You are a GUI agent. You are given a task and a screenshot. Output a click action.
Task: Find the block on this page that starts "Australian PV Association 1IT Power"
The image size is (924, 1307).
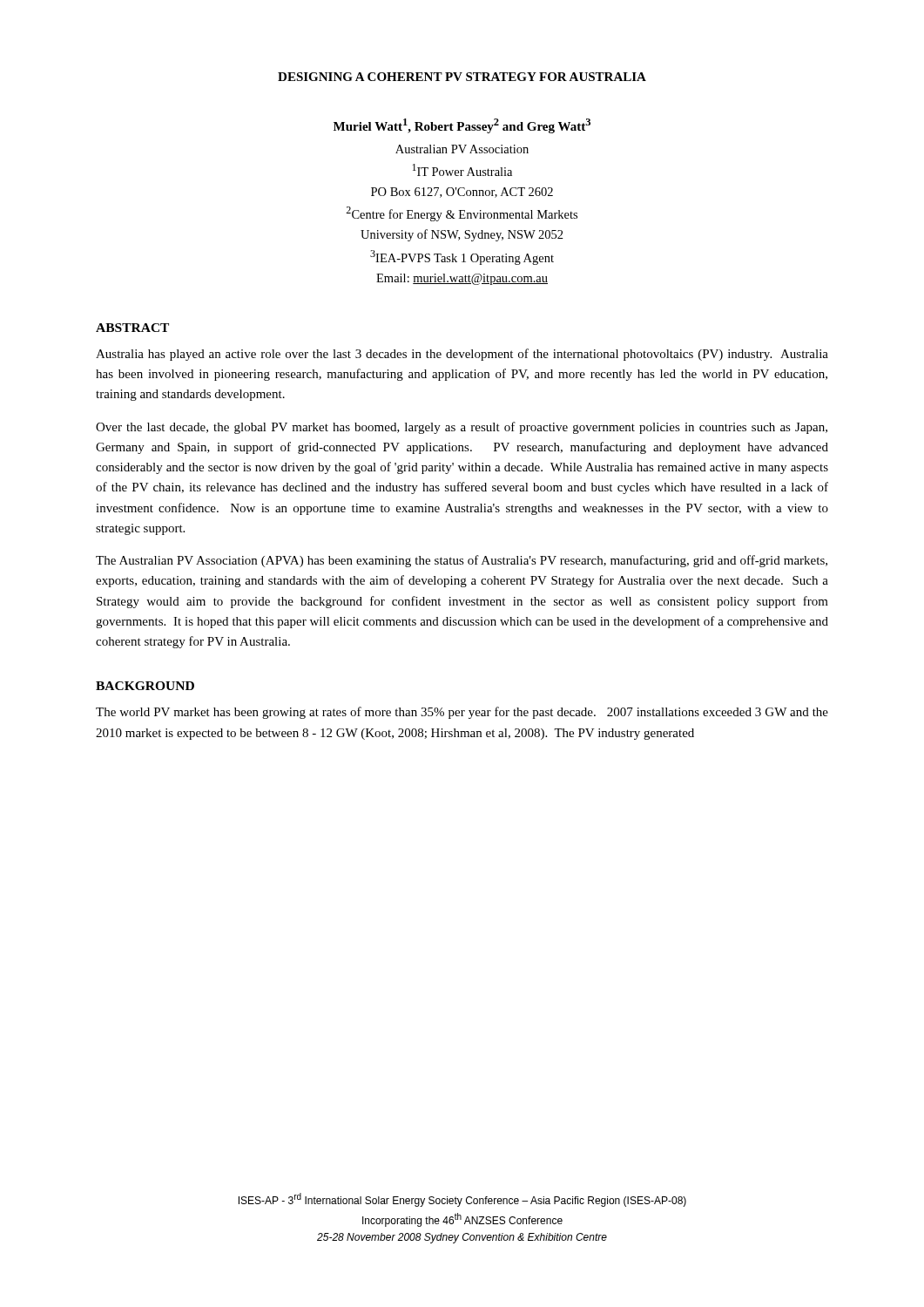pyautogui.click(x=462, y=213)
